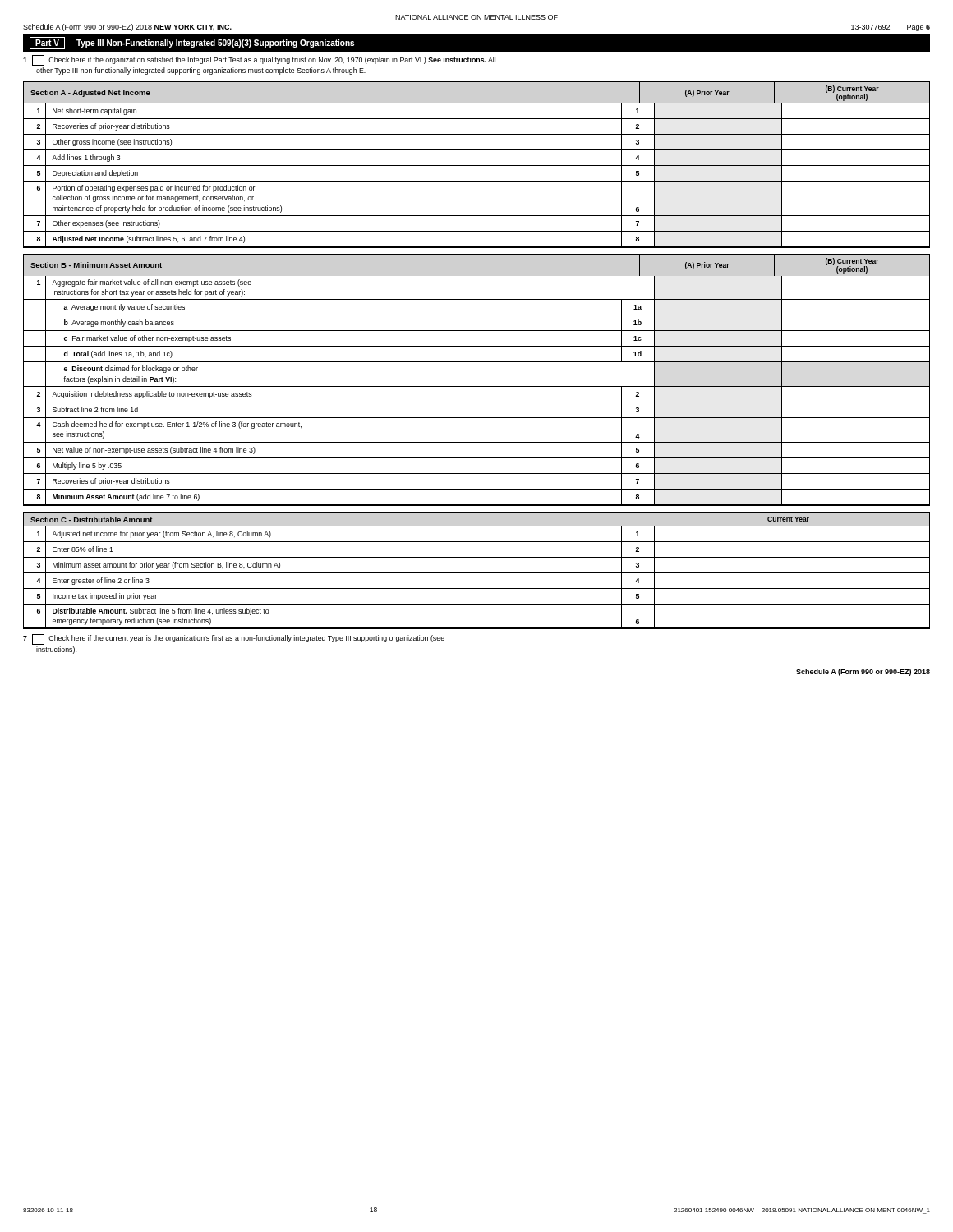The image size is (953, 1232).
Task: Where is the section header that starts "Part V Type"?
Action: (x=192, y=43)
